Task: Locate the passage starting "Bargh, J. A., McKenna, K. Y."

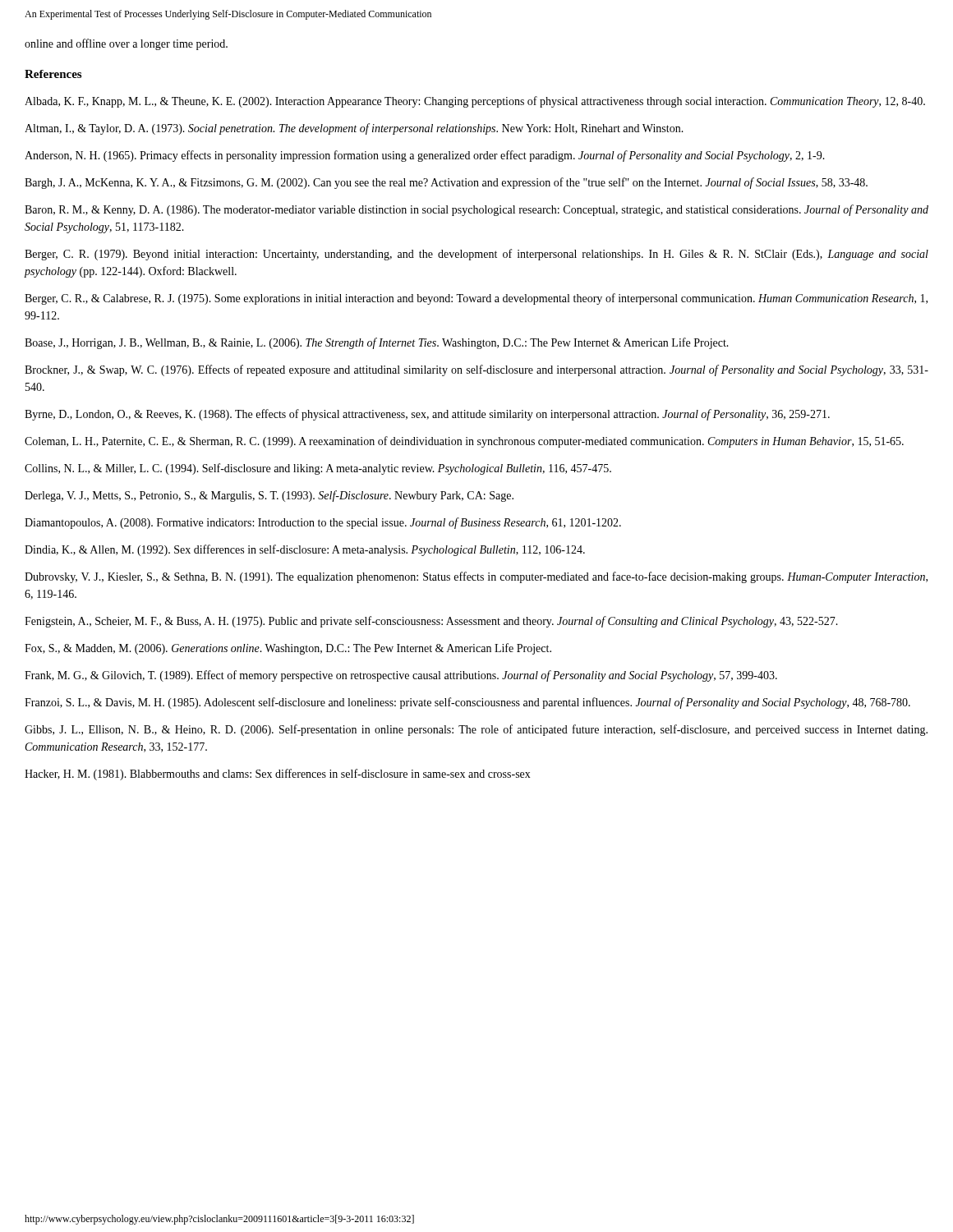Action: (x=446, y=183)
